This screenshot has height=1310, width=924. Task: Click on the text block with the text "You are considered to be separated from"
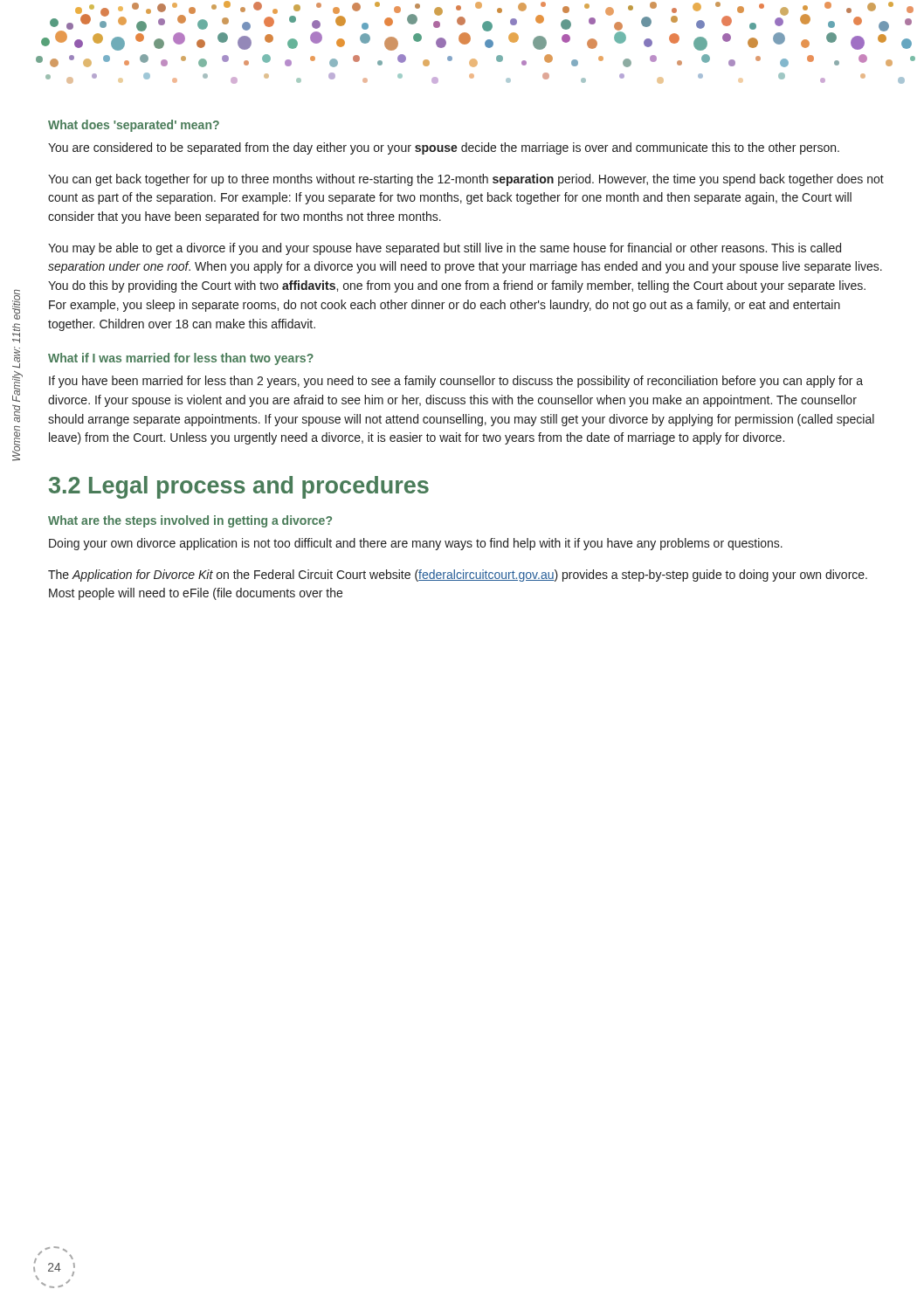[x=467, y=148]
